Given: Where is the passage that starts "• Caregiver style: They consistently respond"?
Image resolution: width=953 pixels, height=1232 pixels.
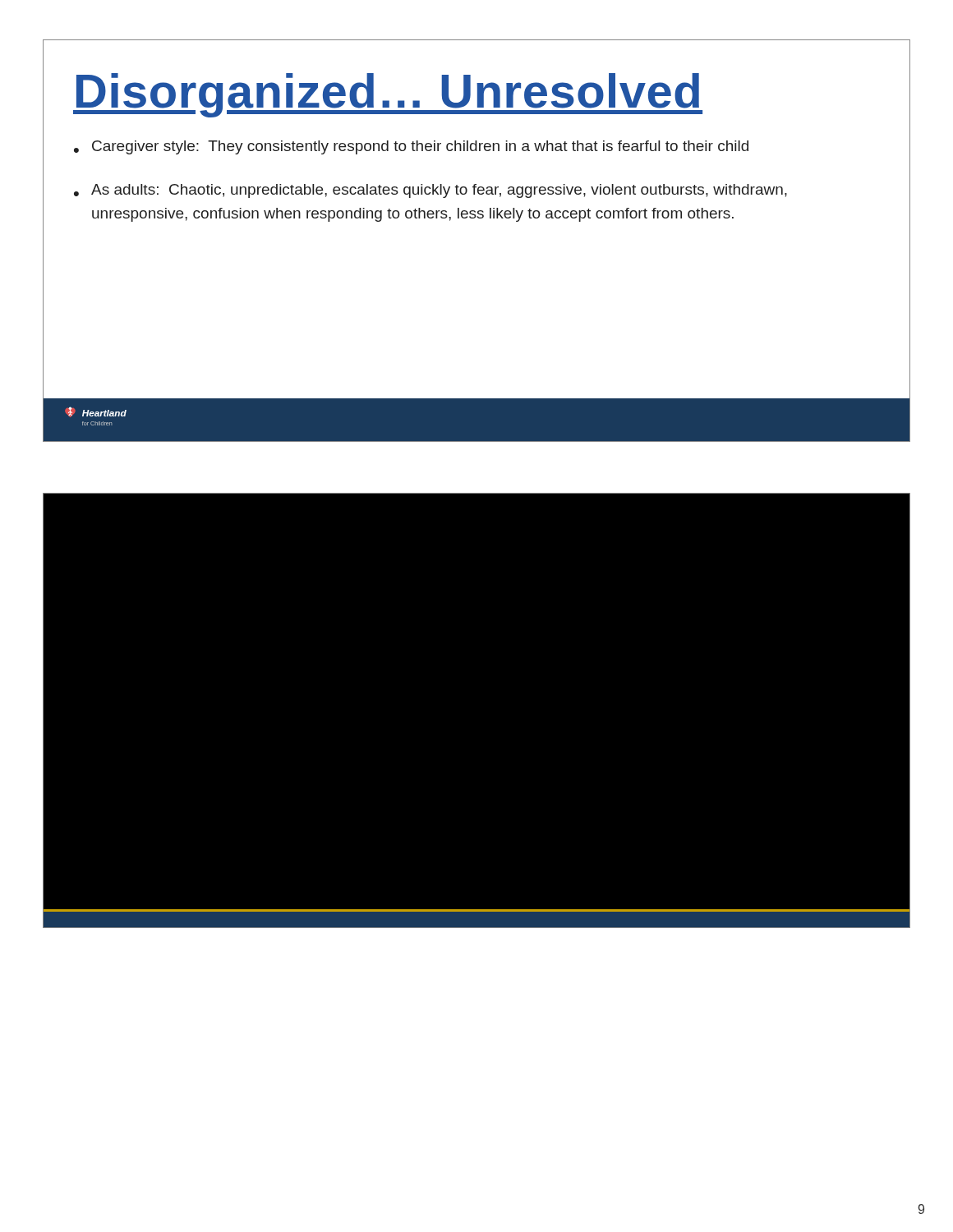Looking at the screenshot, I should (411, 149).
